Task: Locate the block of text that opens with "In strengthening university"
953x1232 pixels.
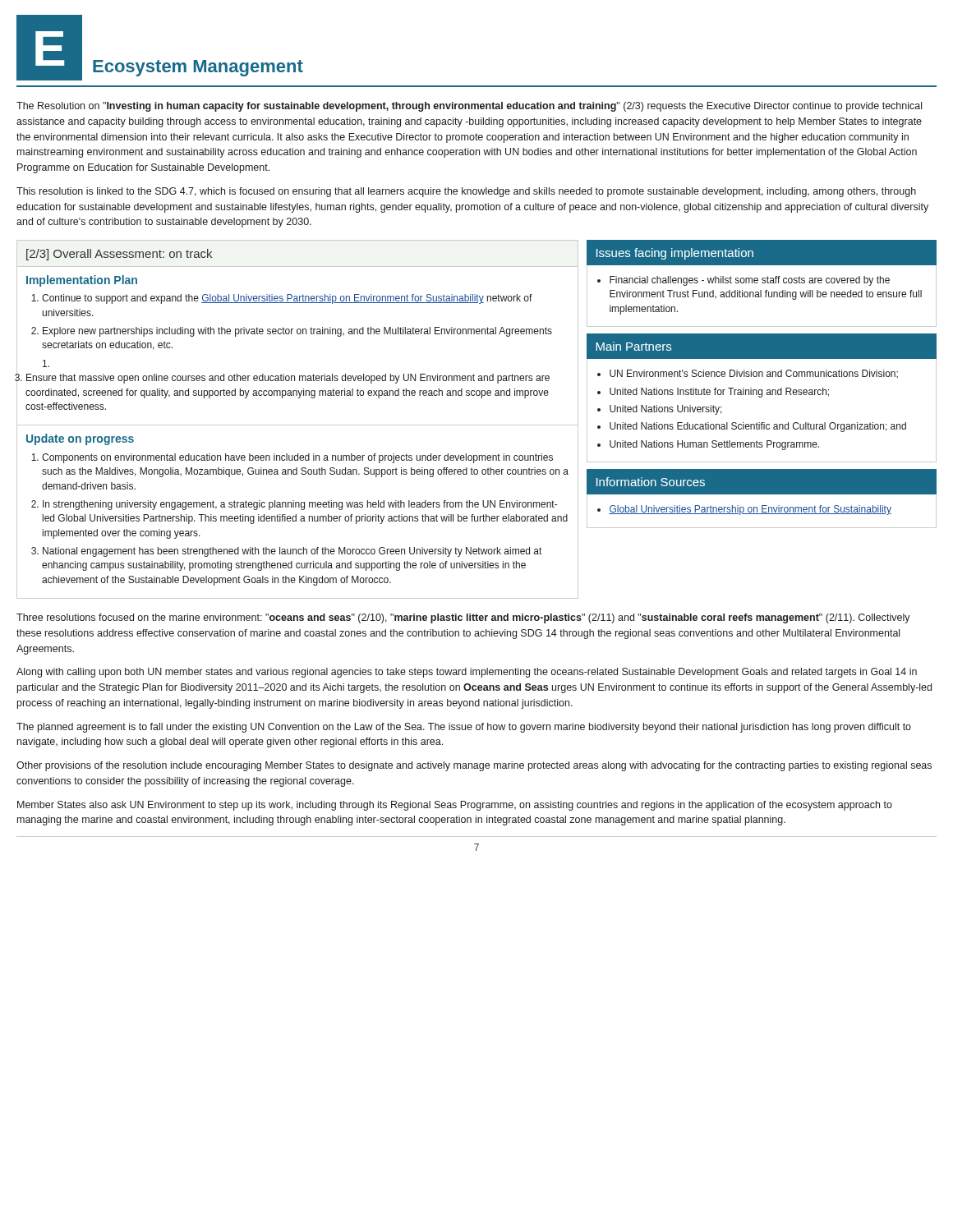Action: (305, 518)
